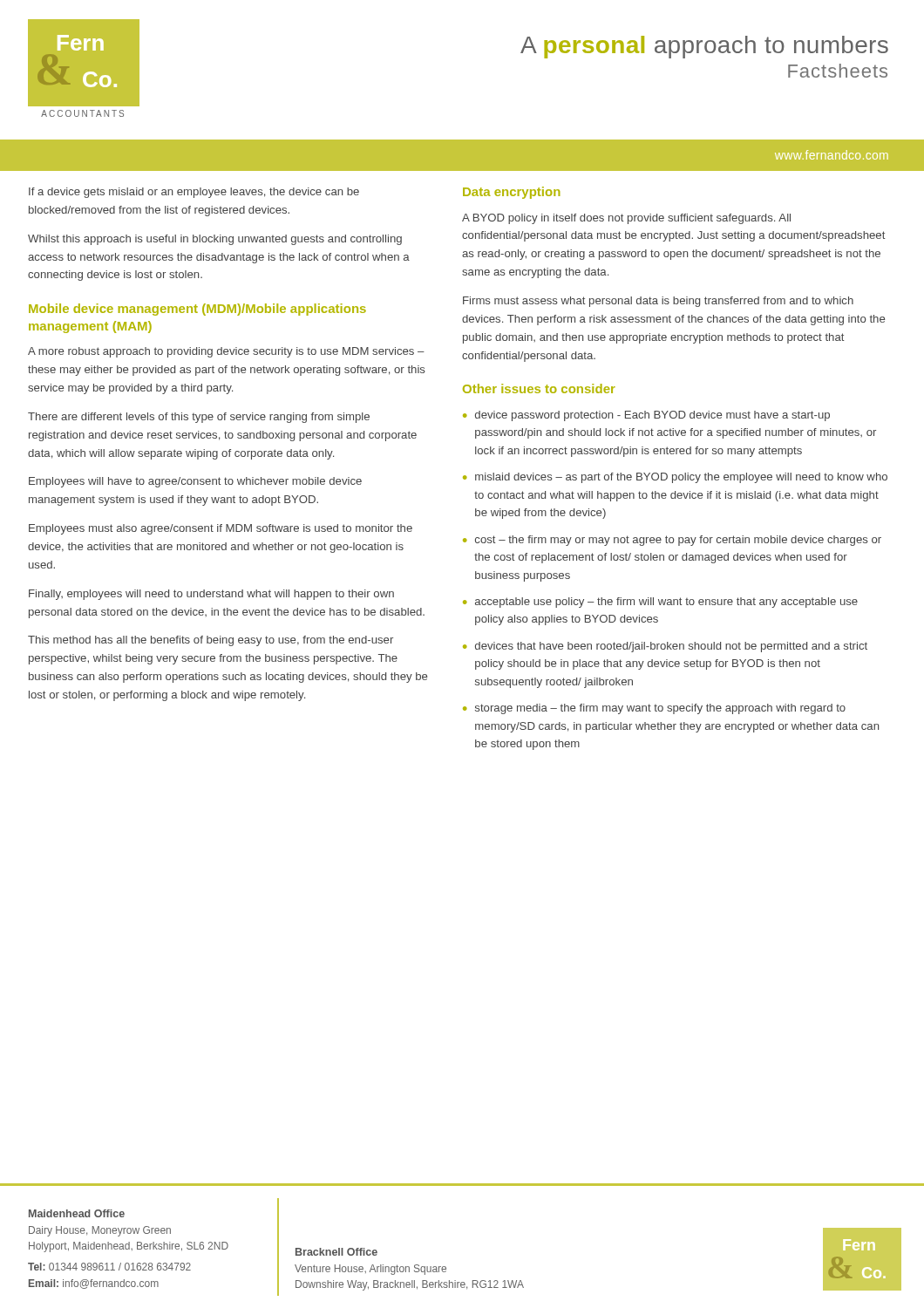Point to the text block starting "• storage media – the"
Viewport: 924px width, 1308px height.
(x=676, y=726)
